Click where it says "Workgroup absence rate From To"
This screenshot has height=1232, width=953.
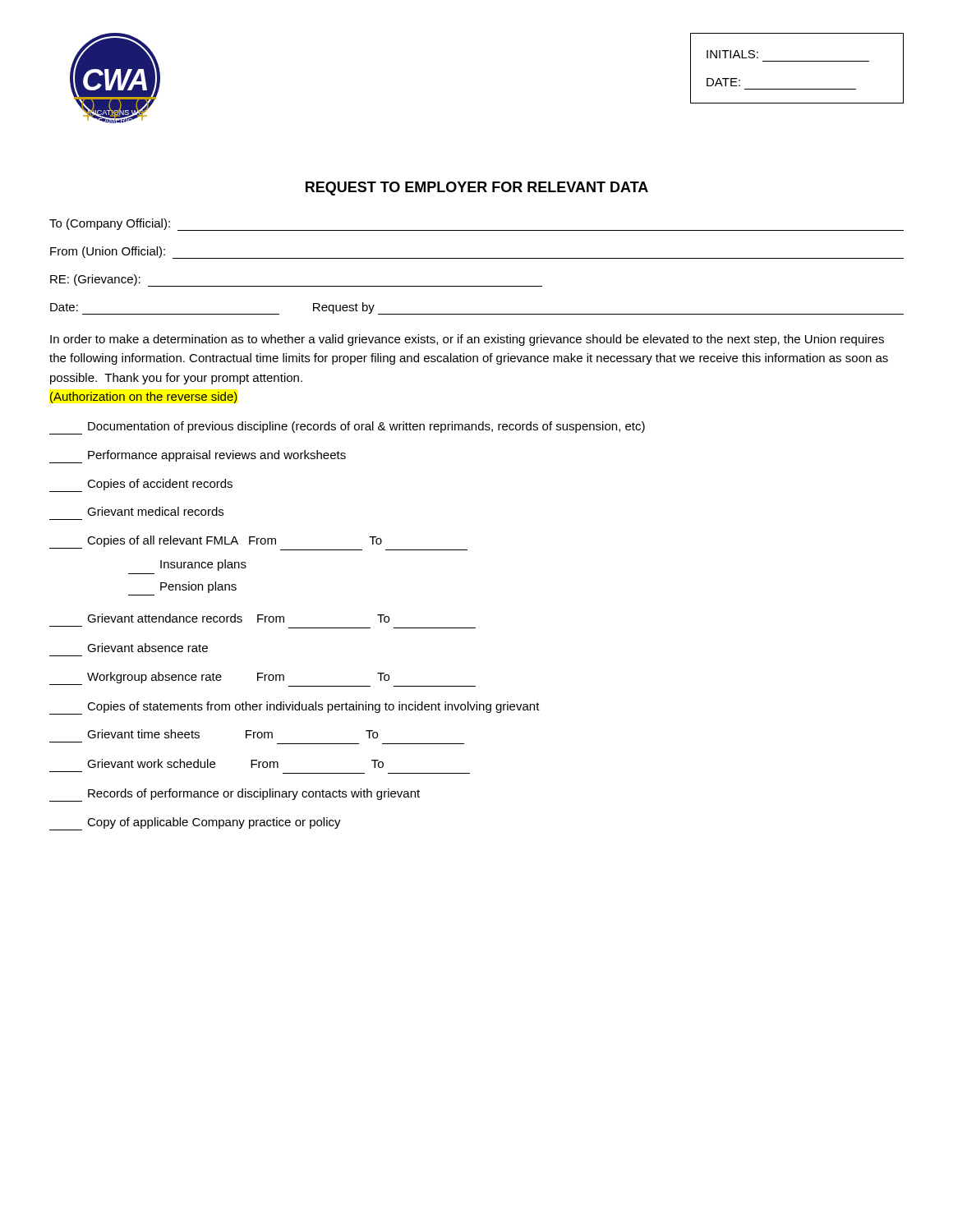click(476, 677)
